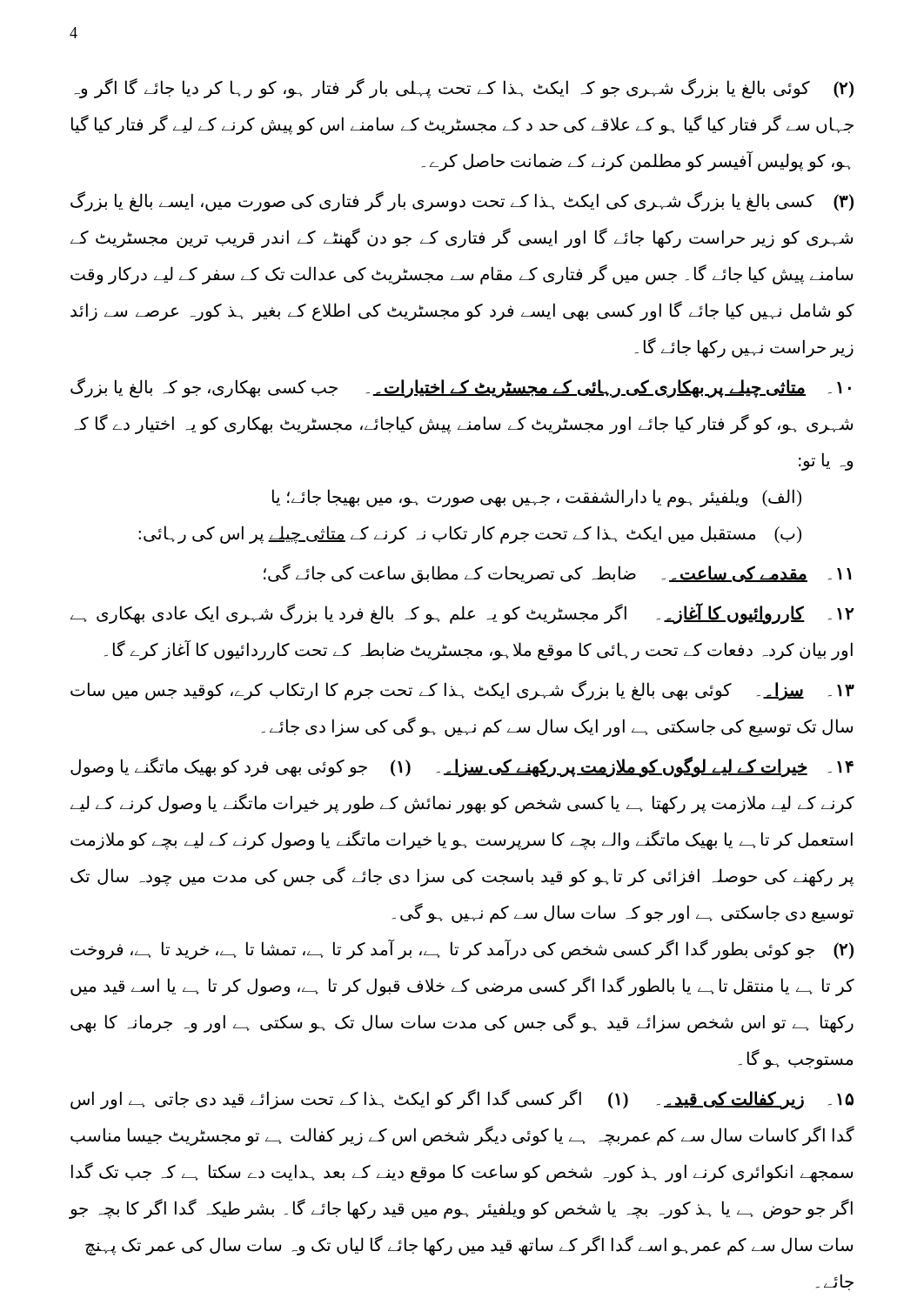Locate the block of text that opens with "۱۴۔ خیرات کے لیے لوگوں"
The width and height of the screenshot is (924, 1305).
point(462,913)
